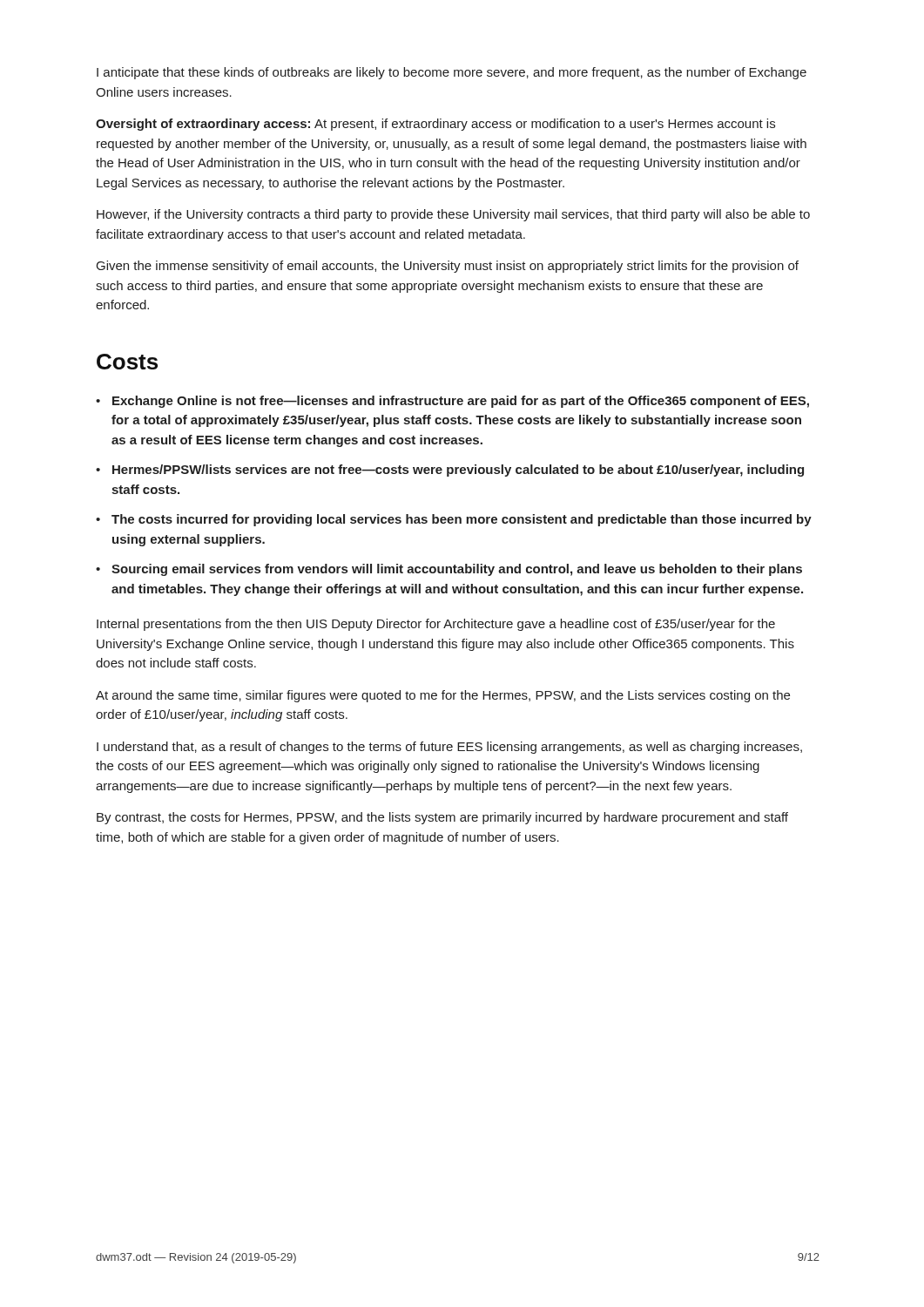
Task: Click the passage that begins "However, if the University contracts a third"
Action: coord(458,224)
